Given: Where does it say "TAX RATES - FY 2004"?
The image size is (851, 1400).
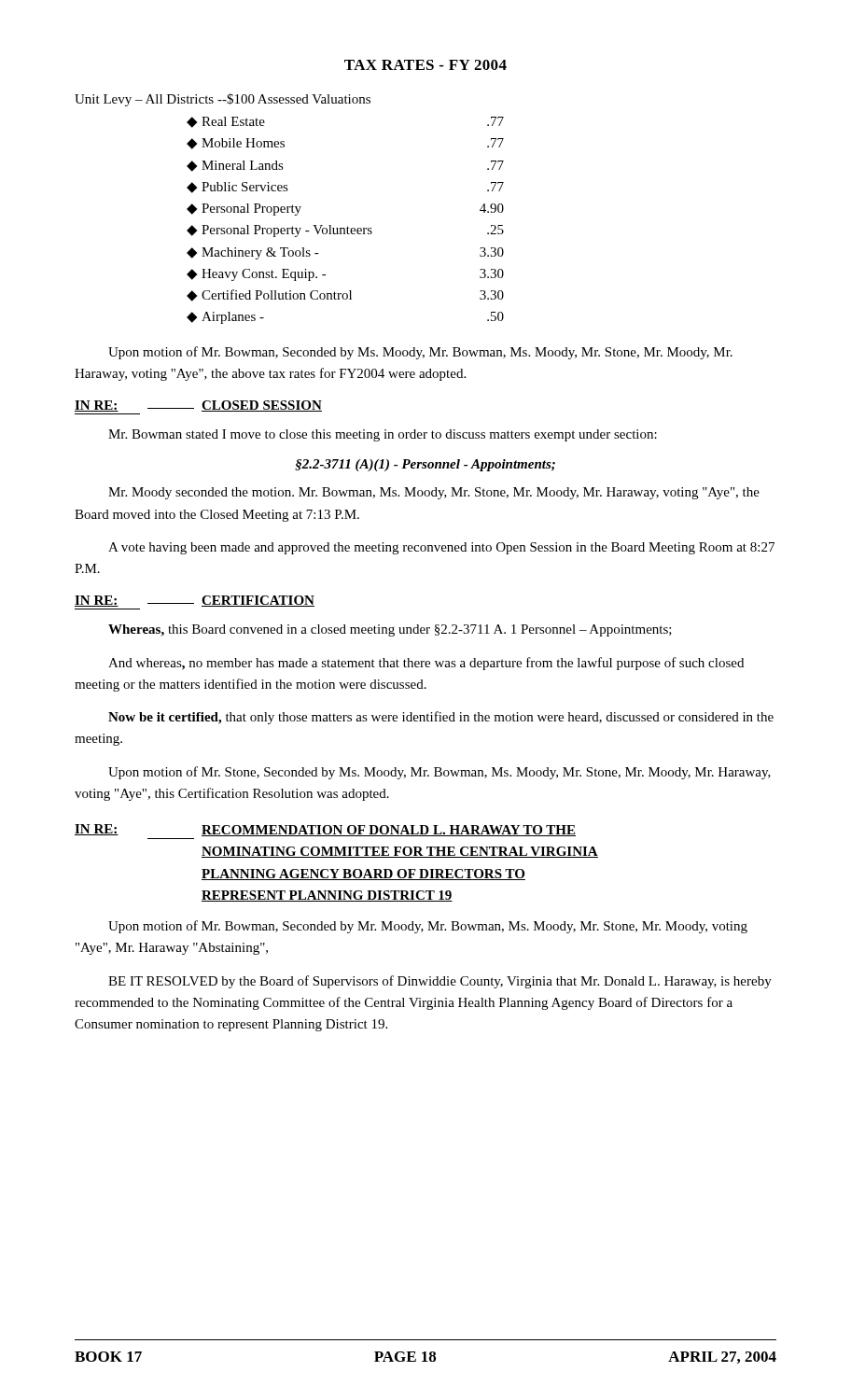Looking at the screenshot, I should point(425,65).
